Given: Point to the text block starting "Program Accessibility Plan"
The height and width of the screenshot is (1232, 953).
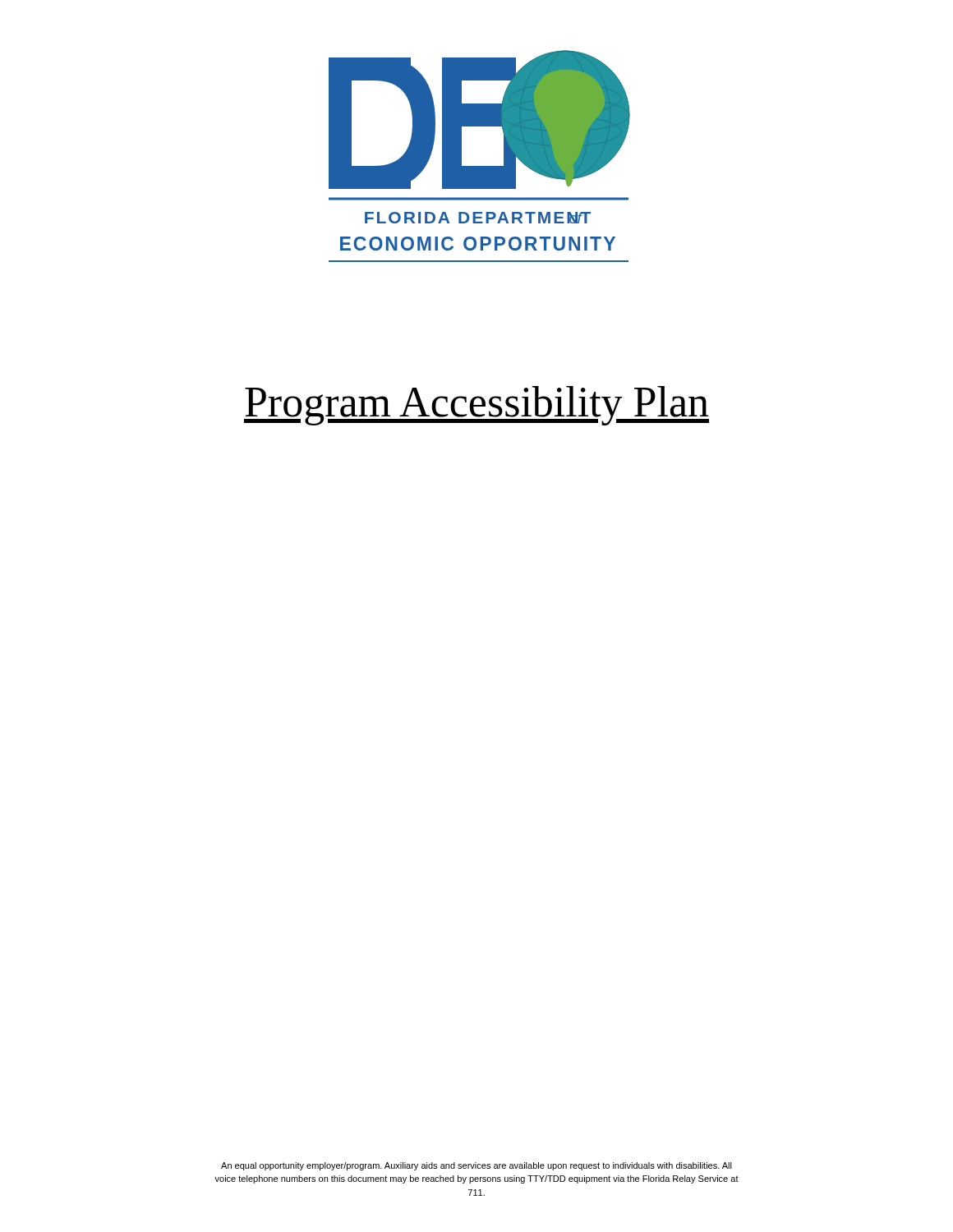Looking at the screenshot, I should click(476, 402).
